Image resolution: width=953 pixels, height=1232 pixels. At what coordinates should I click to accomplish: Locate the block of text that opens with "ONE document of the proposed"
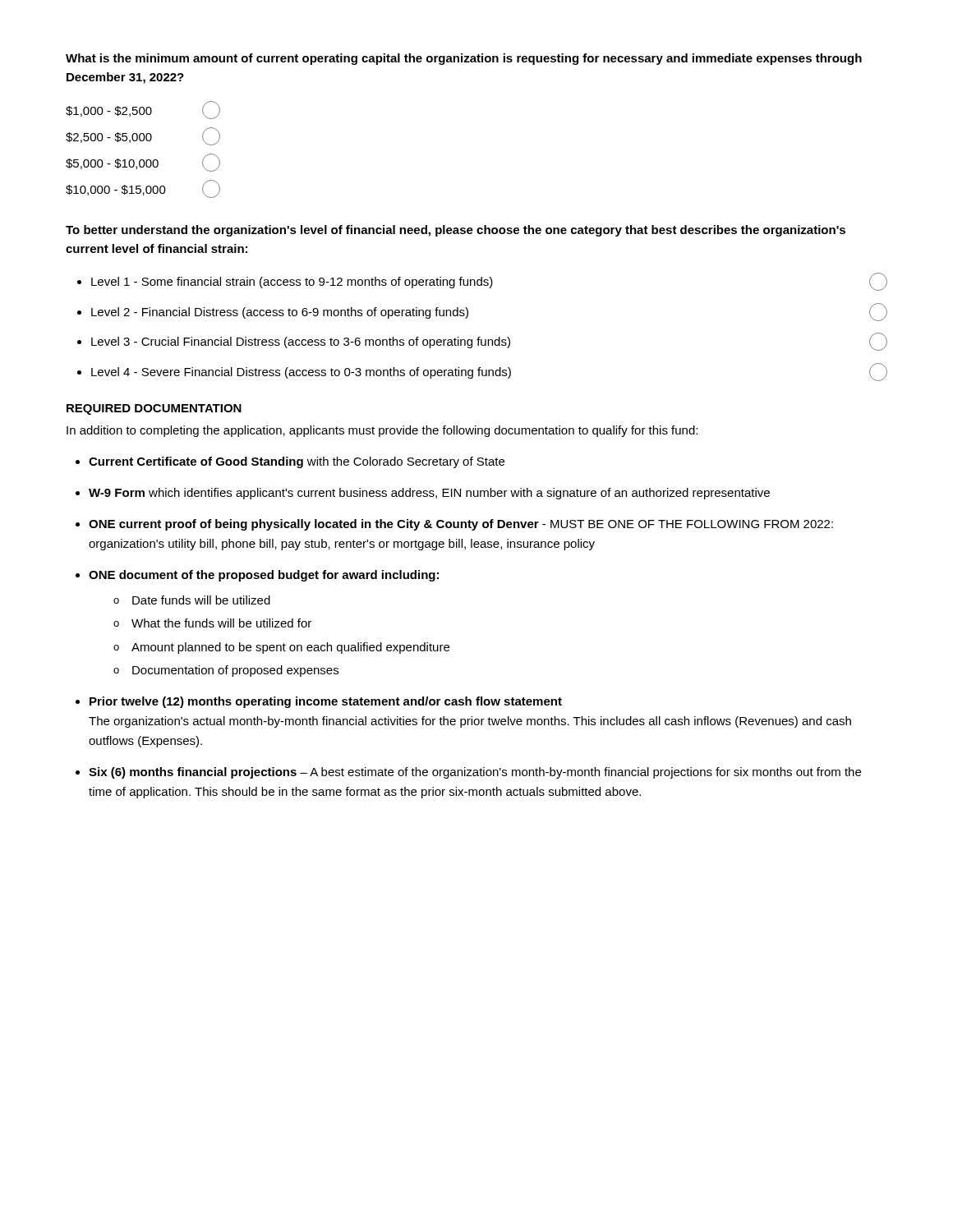264,576
